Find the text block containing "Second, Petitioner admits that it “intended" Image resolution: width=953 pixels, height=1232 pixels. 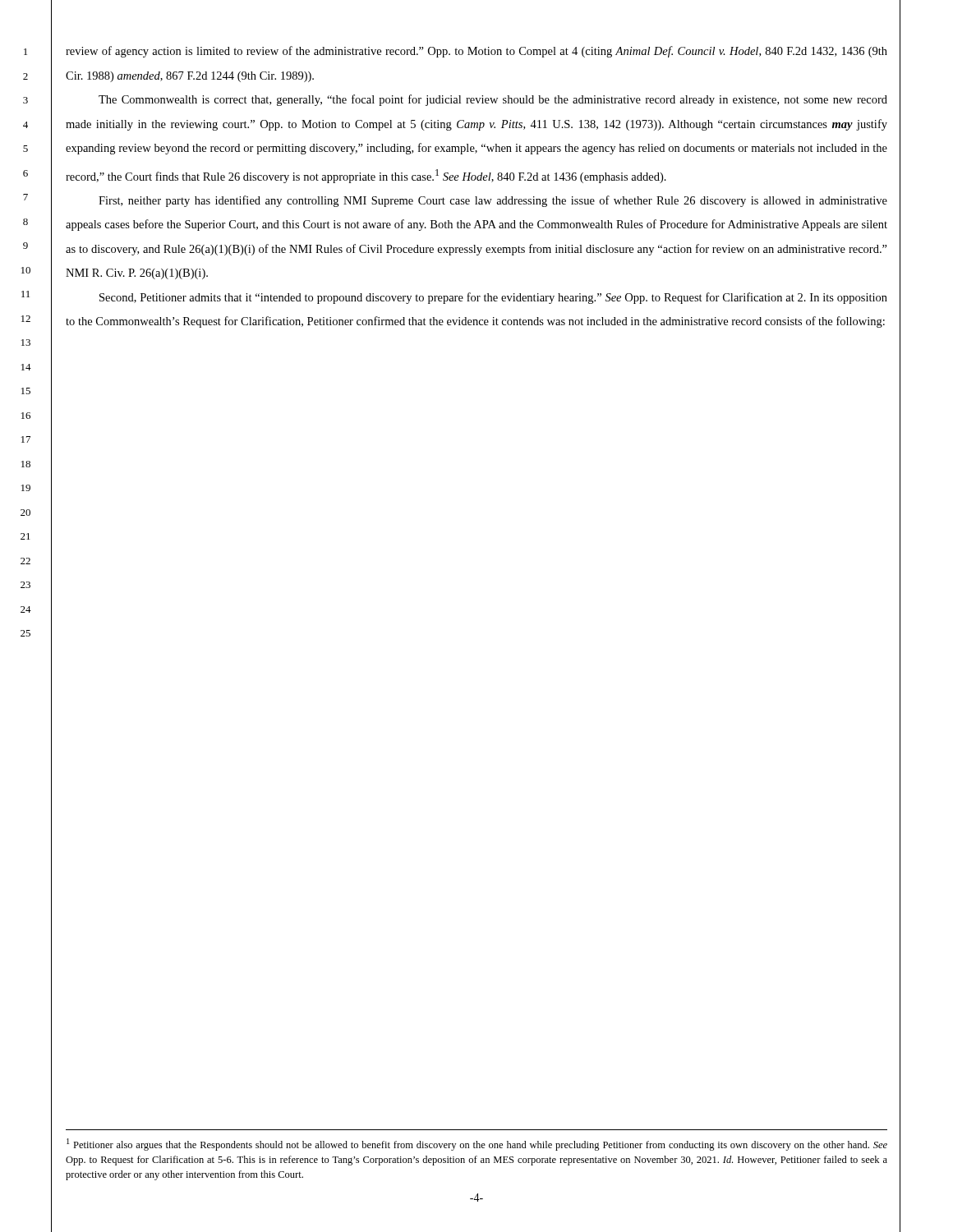pos(476,309)
